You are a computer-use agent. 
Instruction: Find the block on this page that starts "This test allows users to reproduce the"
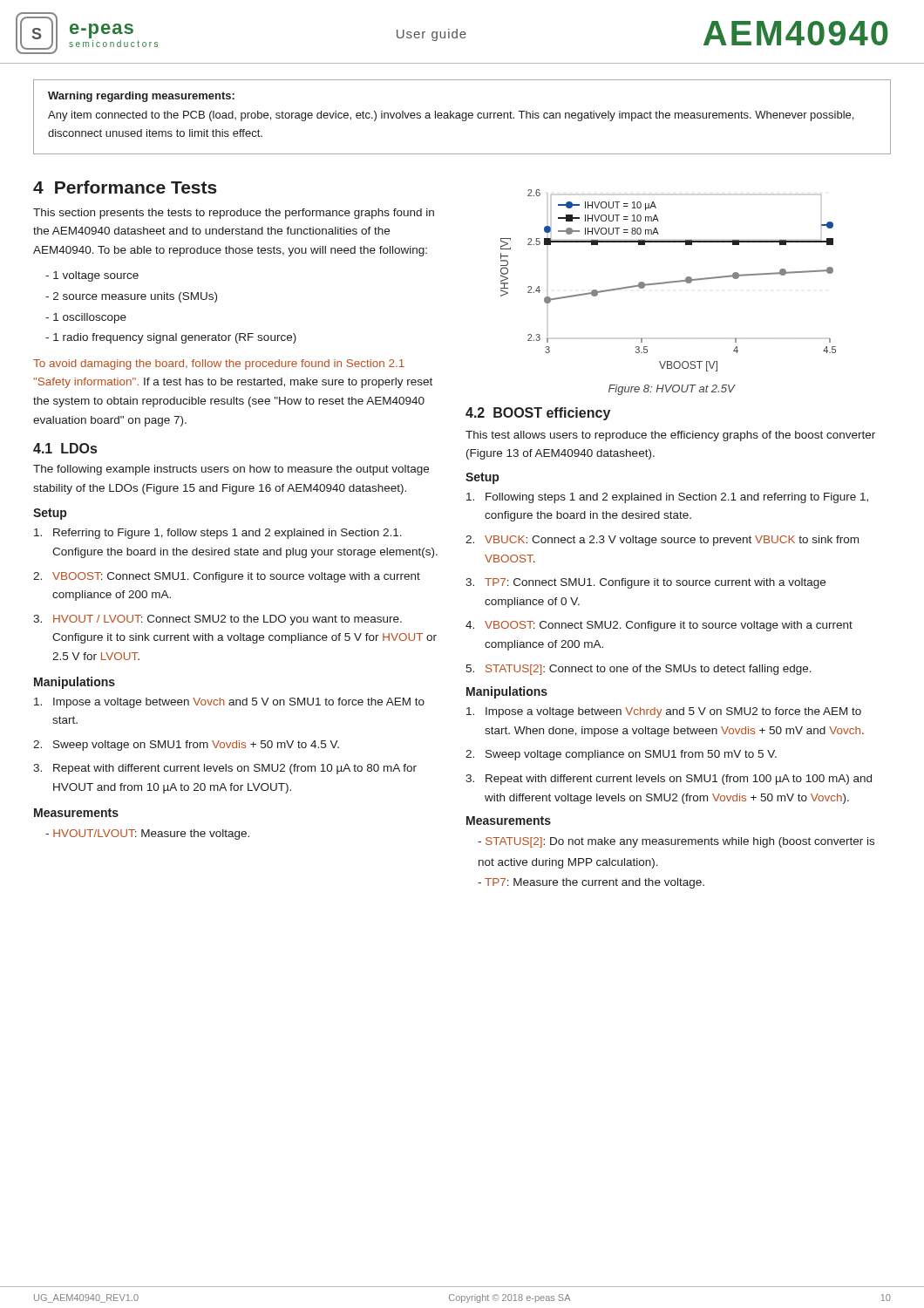[670, 444]
